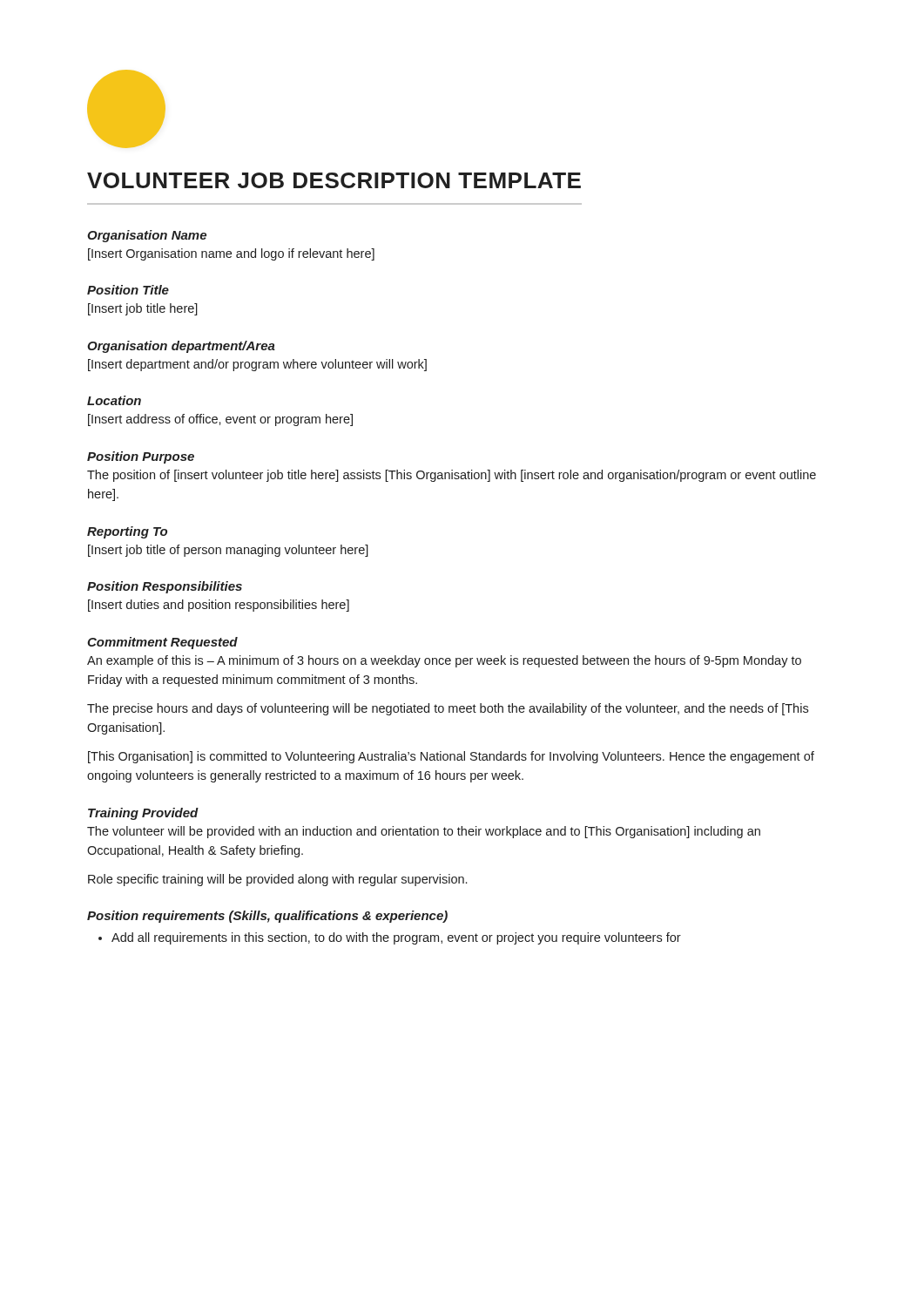Point to the text starting "Training Provided"

(x=143, y=812)
